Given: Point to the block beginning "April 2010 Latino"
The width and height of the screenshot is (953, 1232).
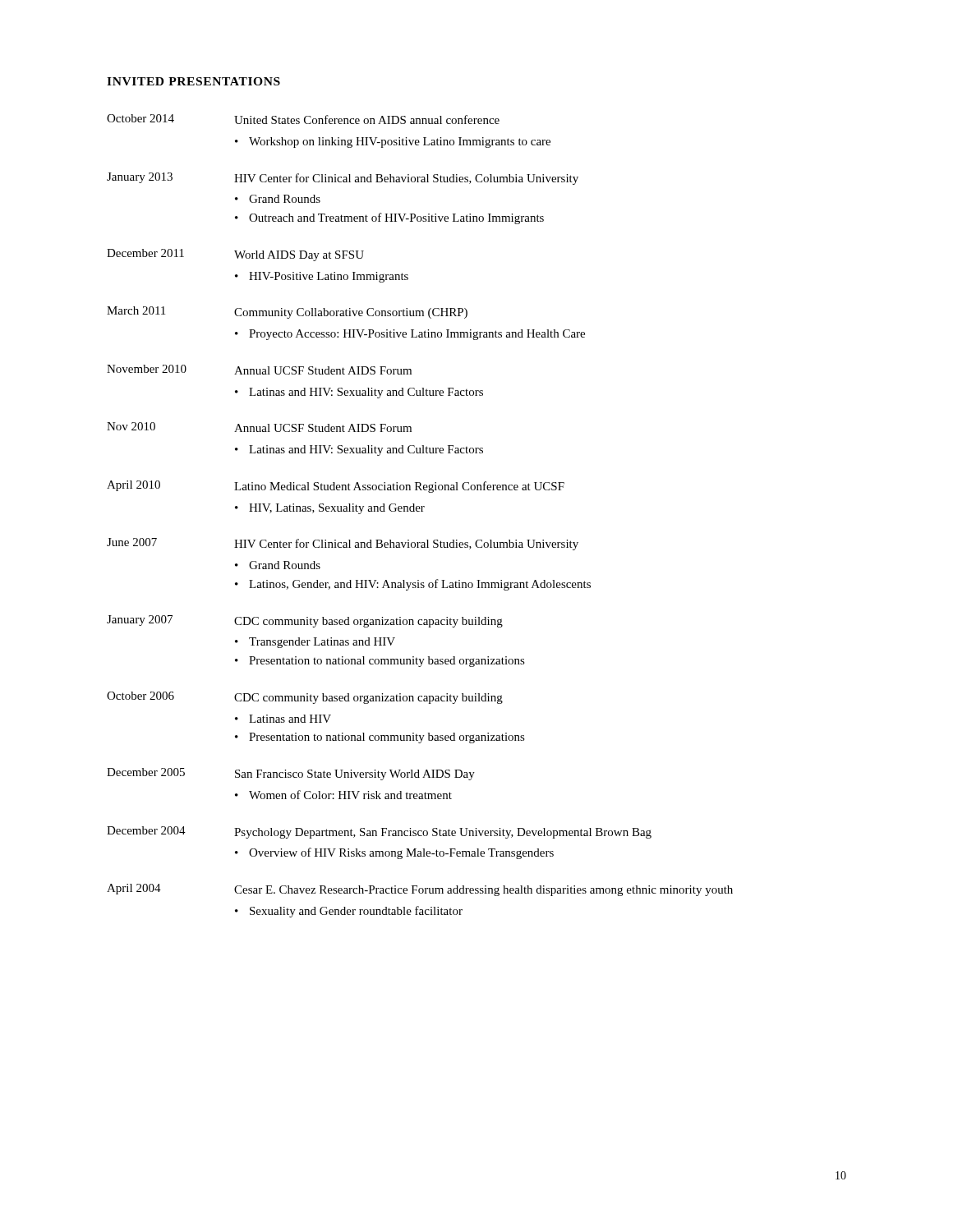Looking at the screenshot, I should coord(476,498).
